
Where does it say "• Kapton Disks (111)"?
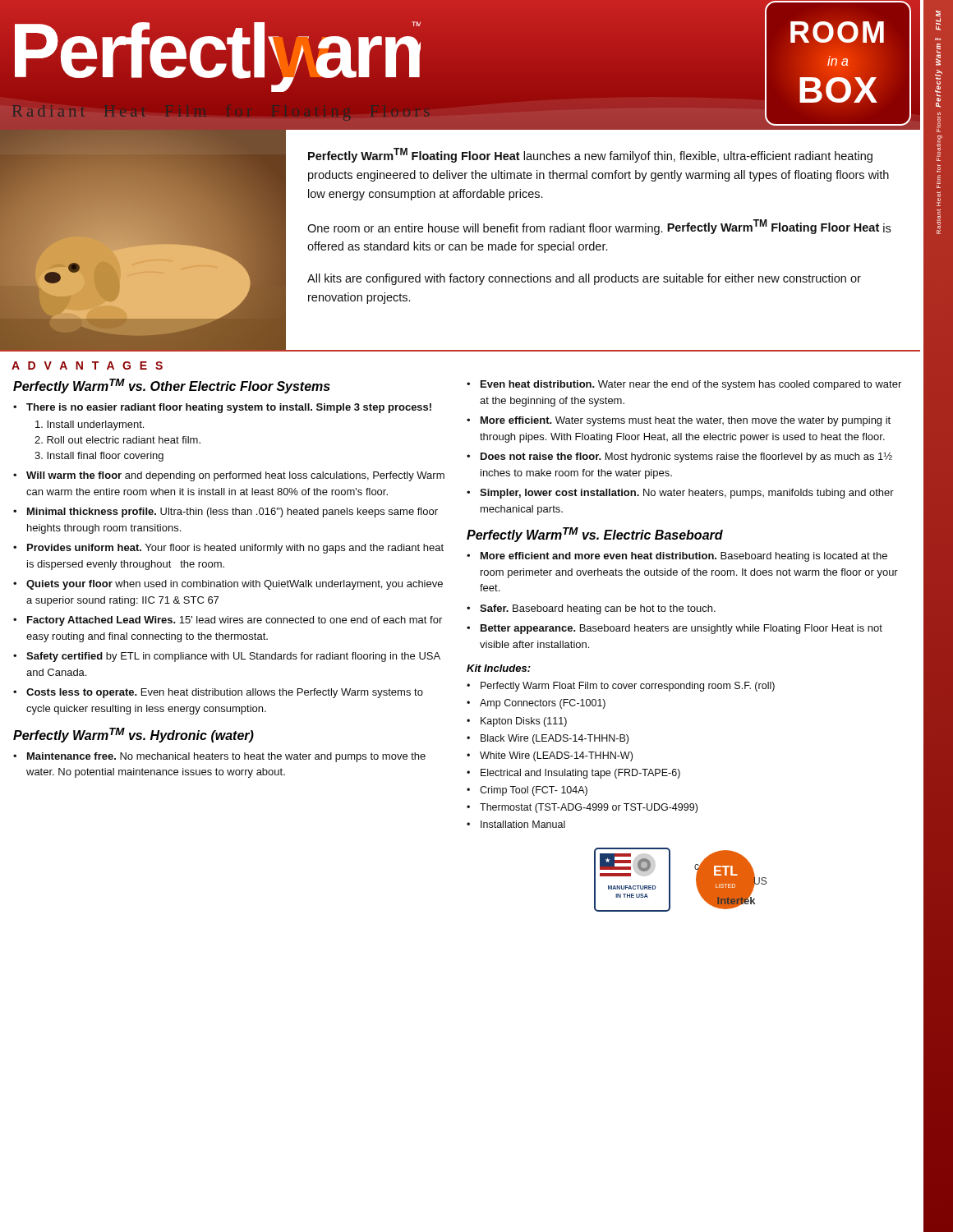517,721
